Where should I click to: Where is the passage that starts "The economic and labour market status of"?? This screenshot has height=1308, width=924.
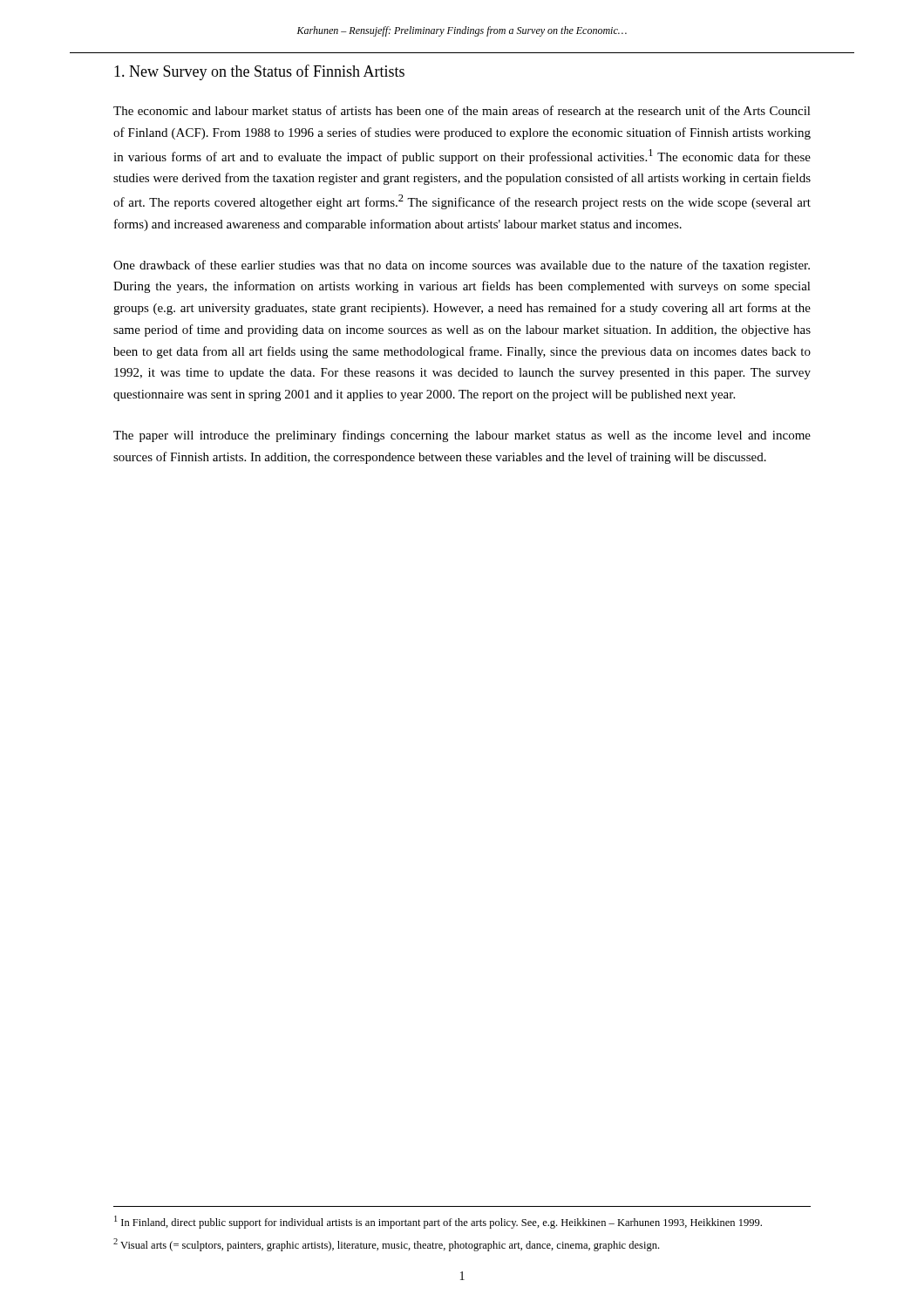pos(462,167)
